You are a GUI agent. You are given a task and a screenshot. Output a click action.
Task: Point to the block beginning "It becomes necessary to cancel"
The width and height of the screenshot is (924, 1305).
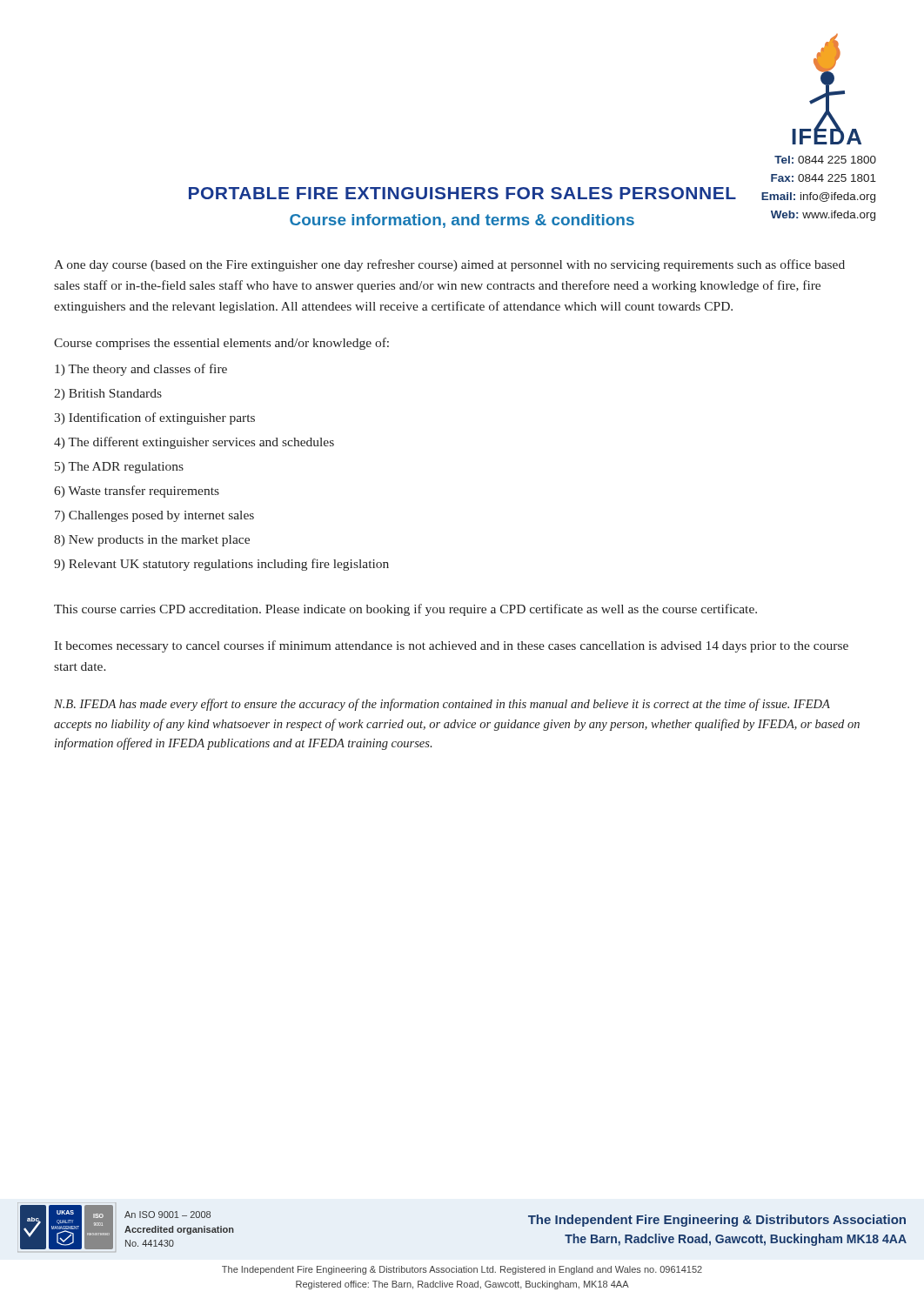(x=451, y=656)
